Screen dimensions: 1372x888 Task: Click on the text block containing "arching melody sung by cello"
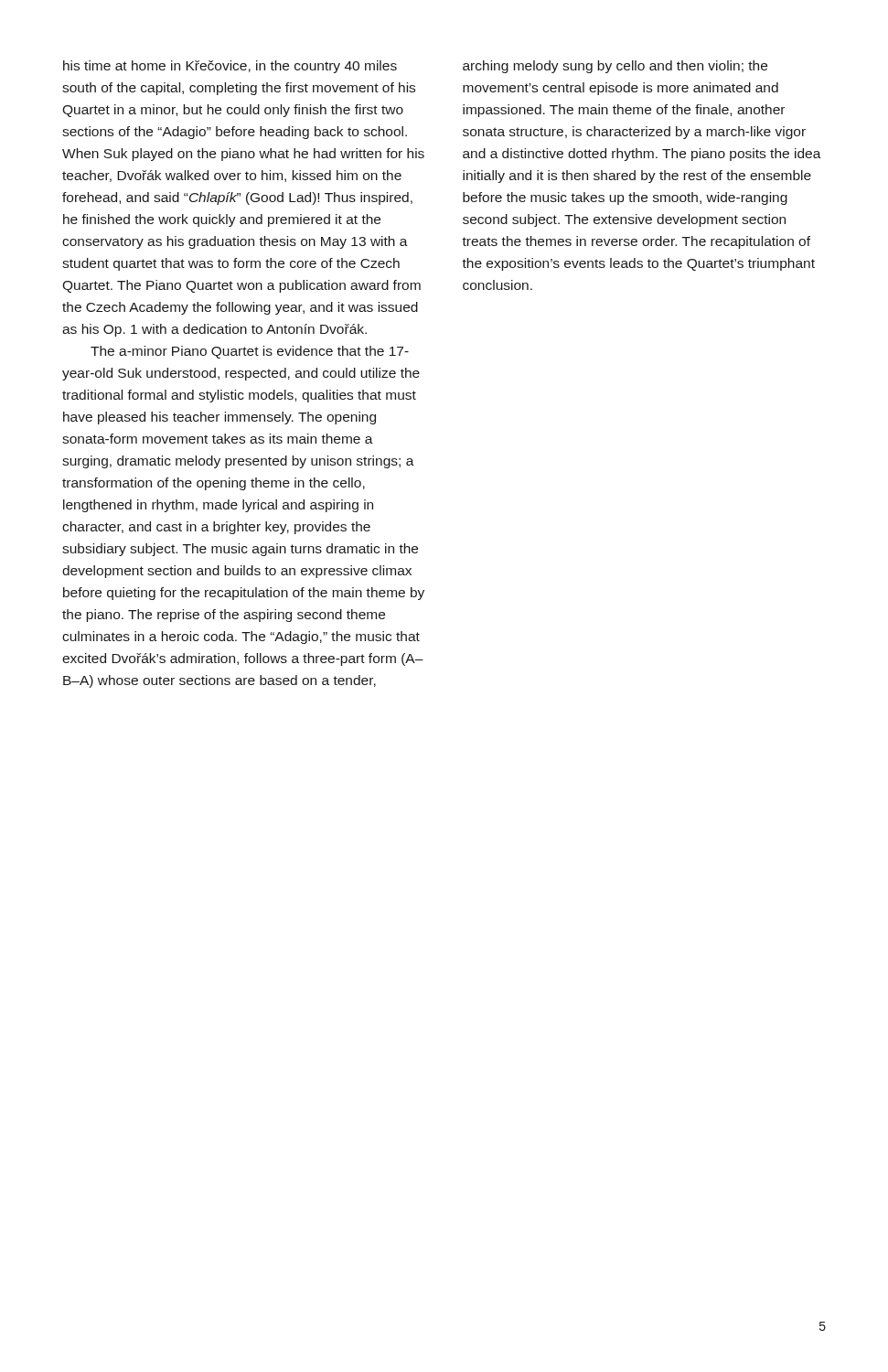[x=644, y=176]
